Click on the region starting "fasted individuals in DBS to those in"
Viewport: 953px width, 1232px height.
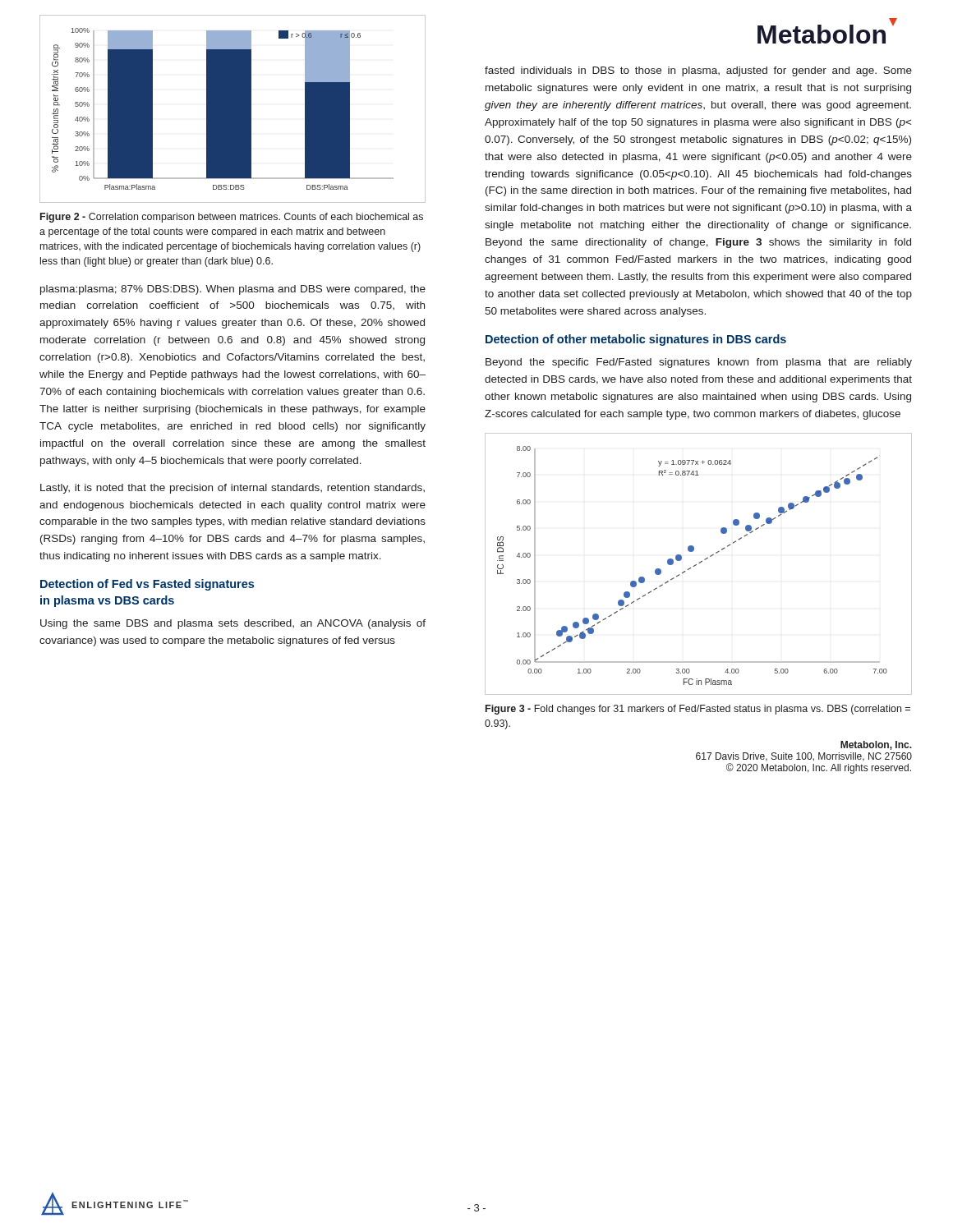point(698,191)
